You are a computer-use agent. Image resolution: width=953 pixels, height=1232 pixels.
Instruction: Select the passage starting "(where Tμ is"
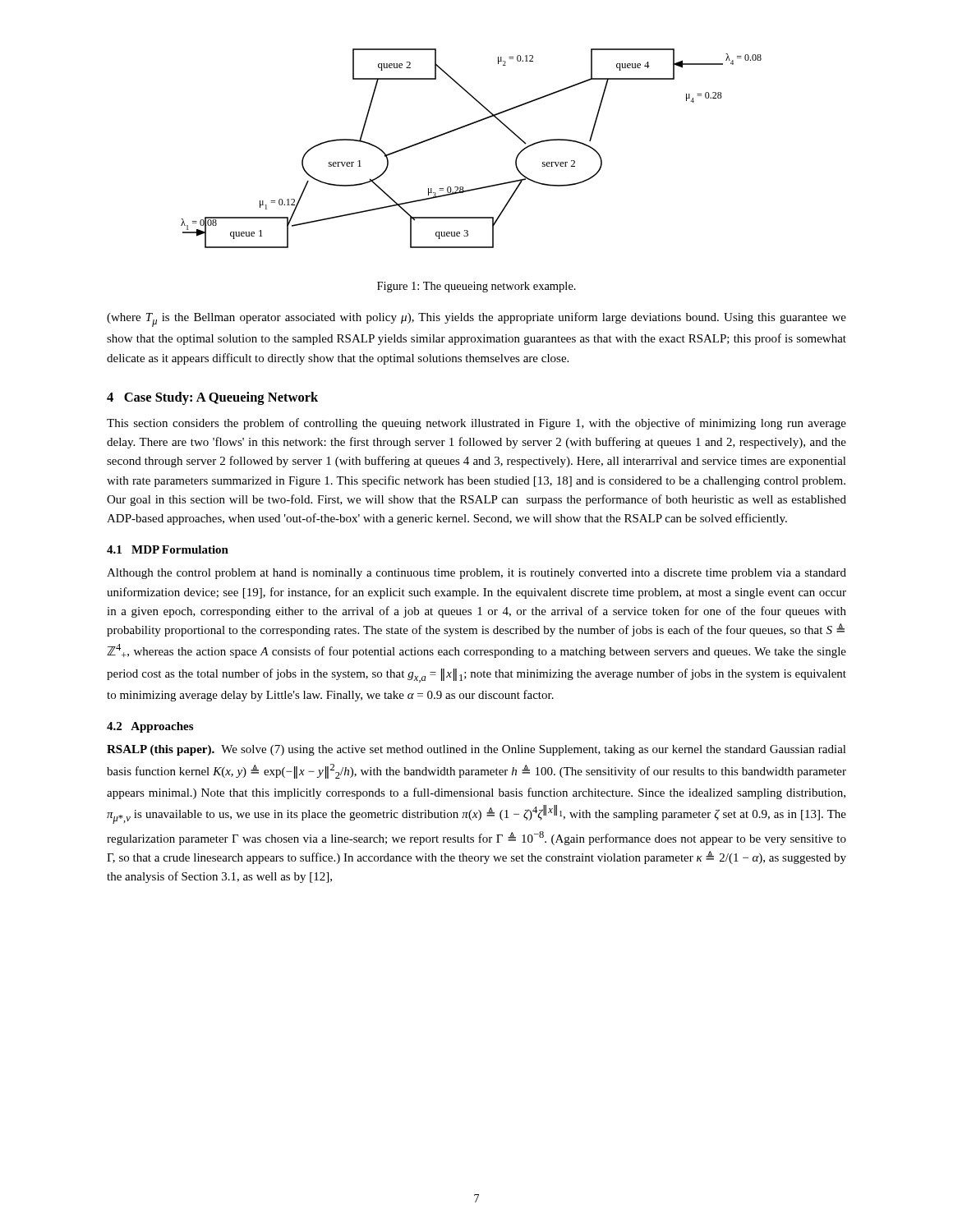point(476,337)
